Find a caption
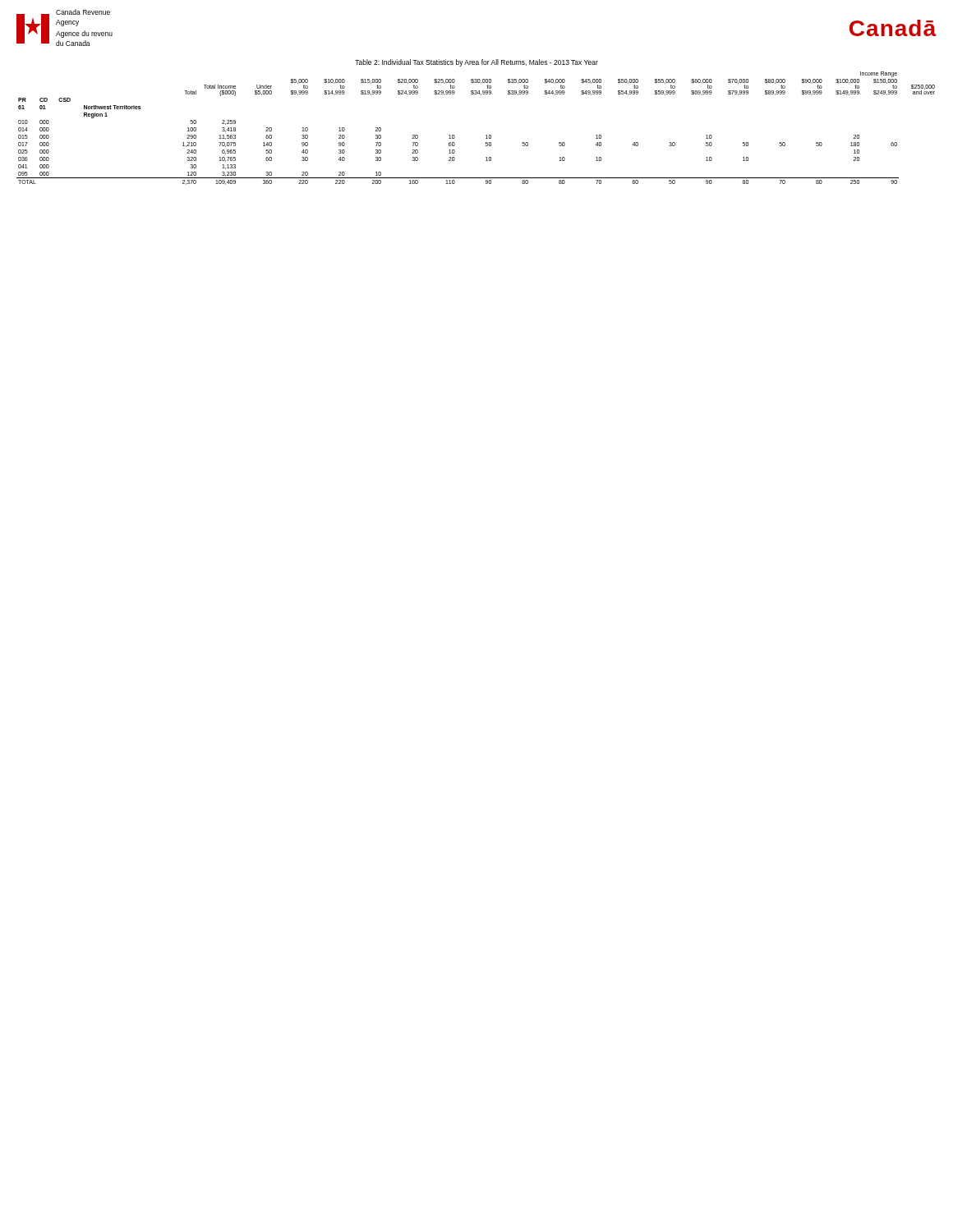The image size is (953, 1232). click(476, 62)
